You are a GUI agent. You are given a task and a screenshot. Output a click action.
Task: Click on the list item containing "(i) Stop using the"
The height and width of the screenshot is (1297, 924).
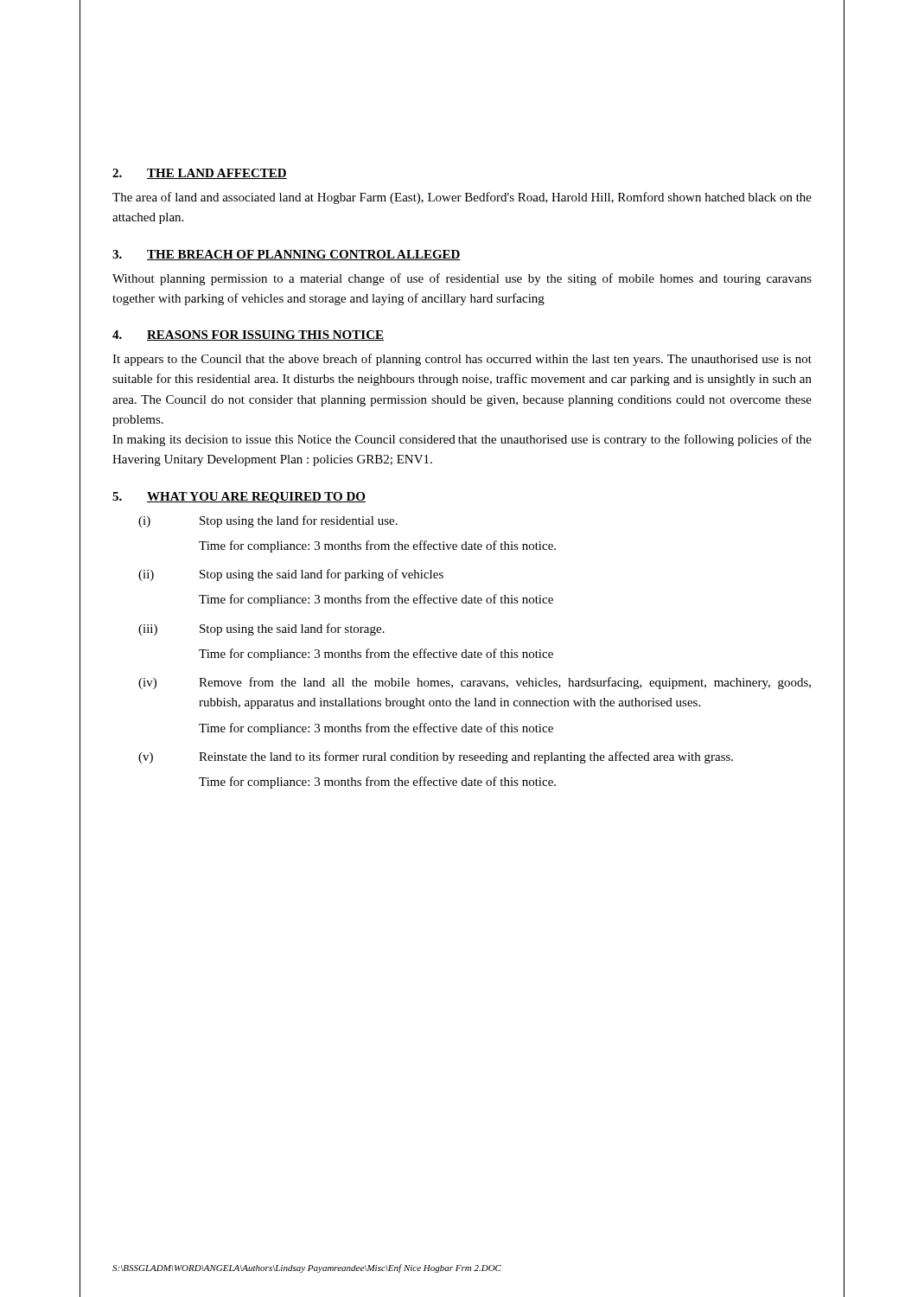point(268,521)
